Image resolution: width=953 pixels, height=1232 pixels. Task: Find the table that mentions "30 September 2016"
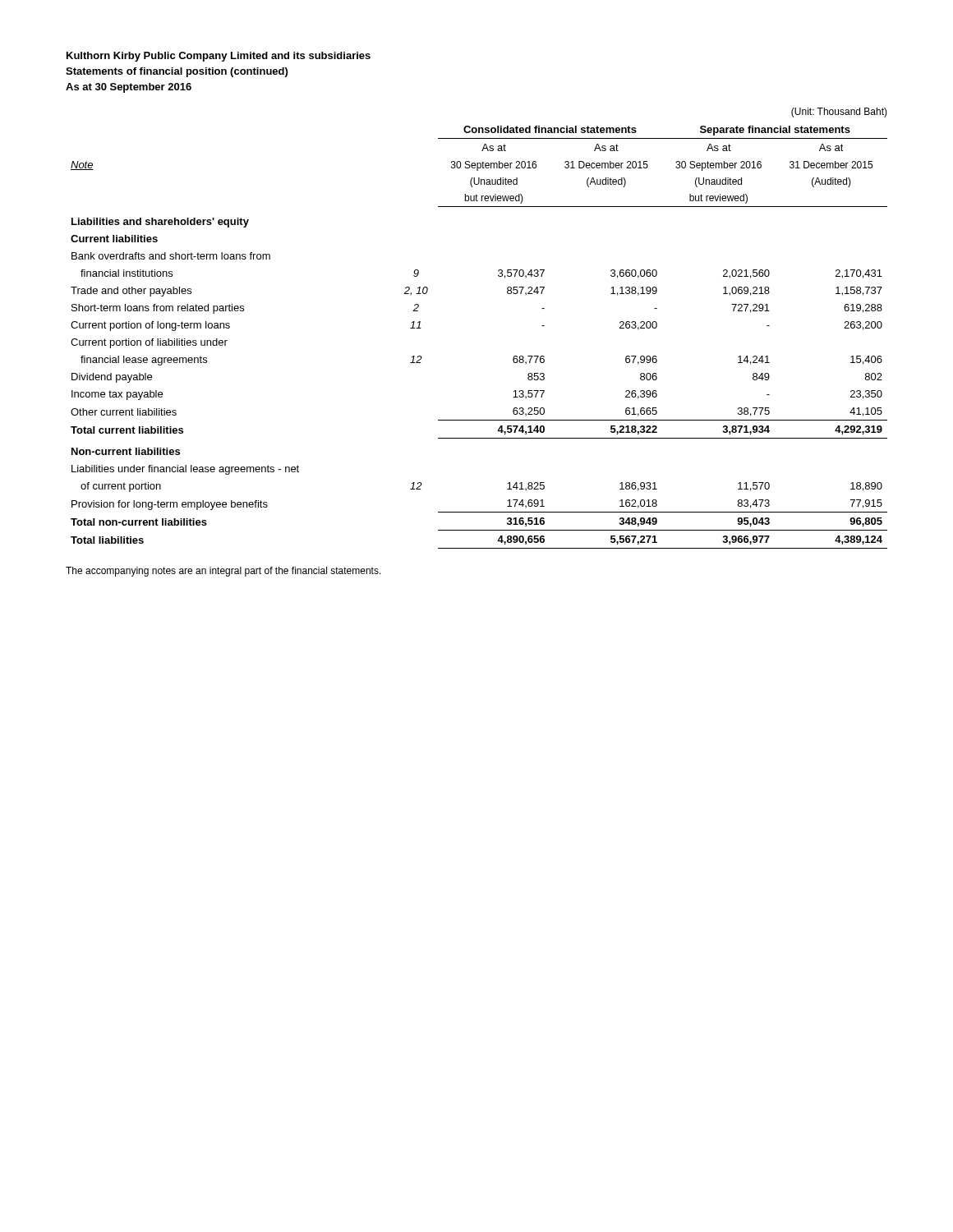click(476, 335)
